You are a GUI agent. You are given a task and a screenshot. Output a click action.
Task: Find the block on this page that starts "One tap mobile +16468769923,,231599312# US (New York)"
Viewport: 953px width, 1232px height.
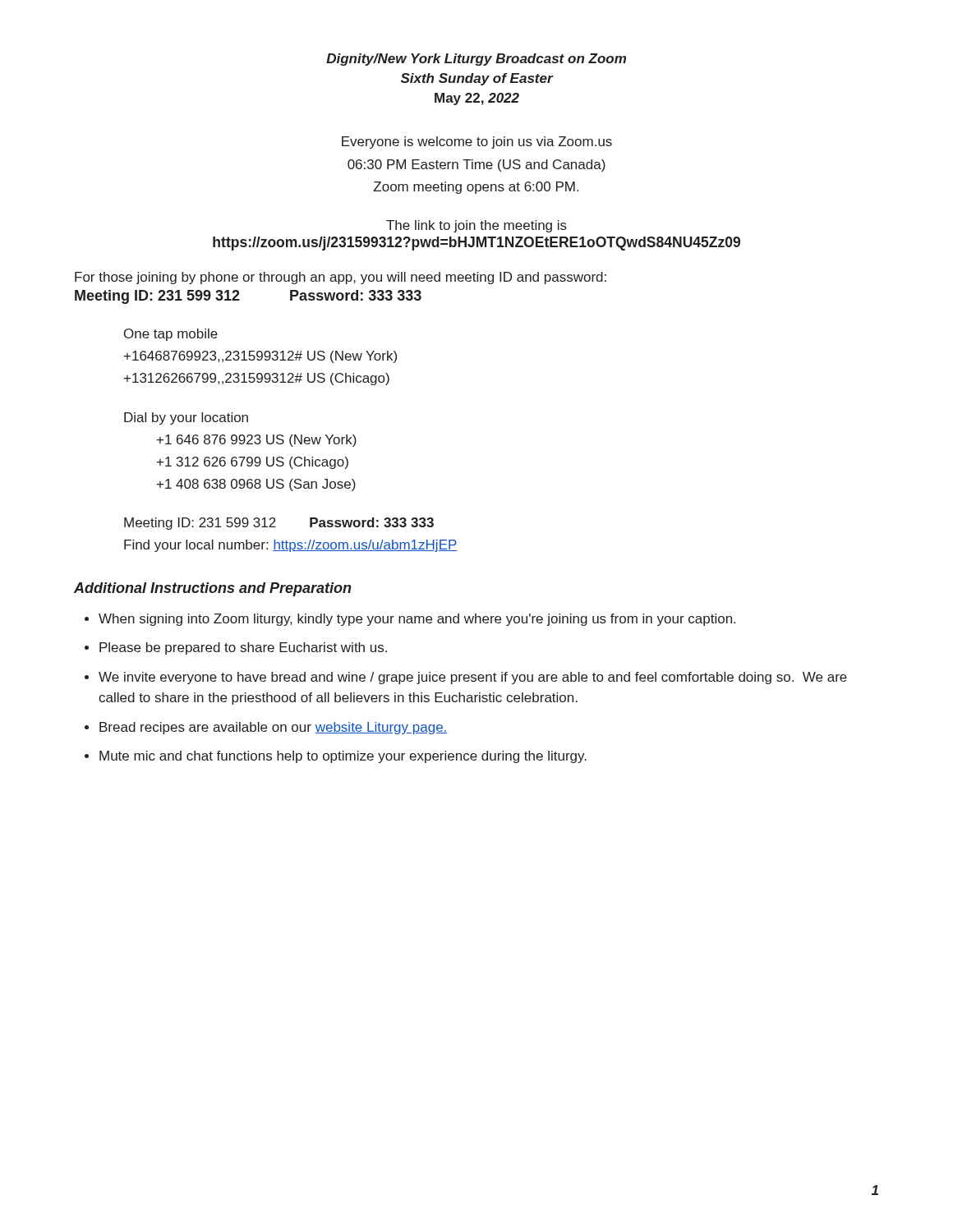[260, 356]
